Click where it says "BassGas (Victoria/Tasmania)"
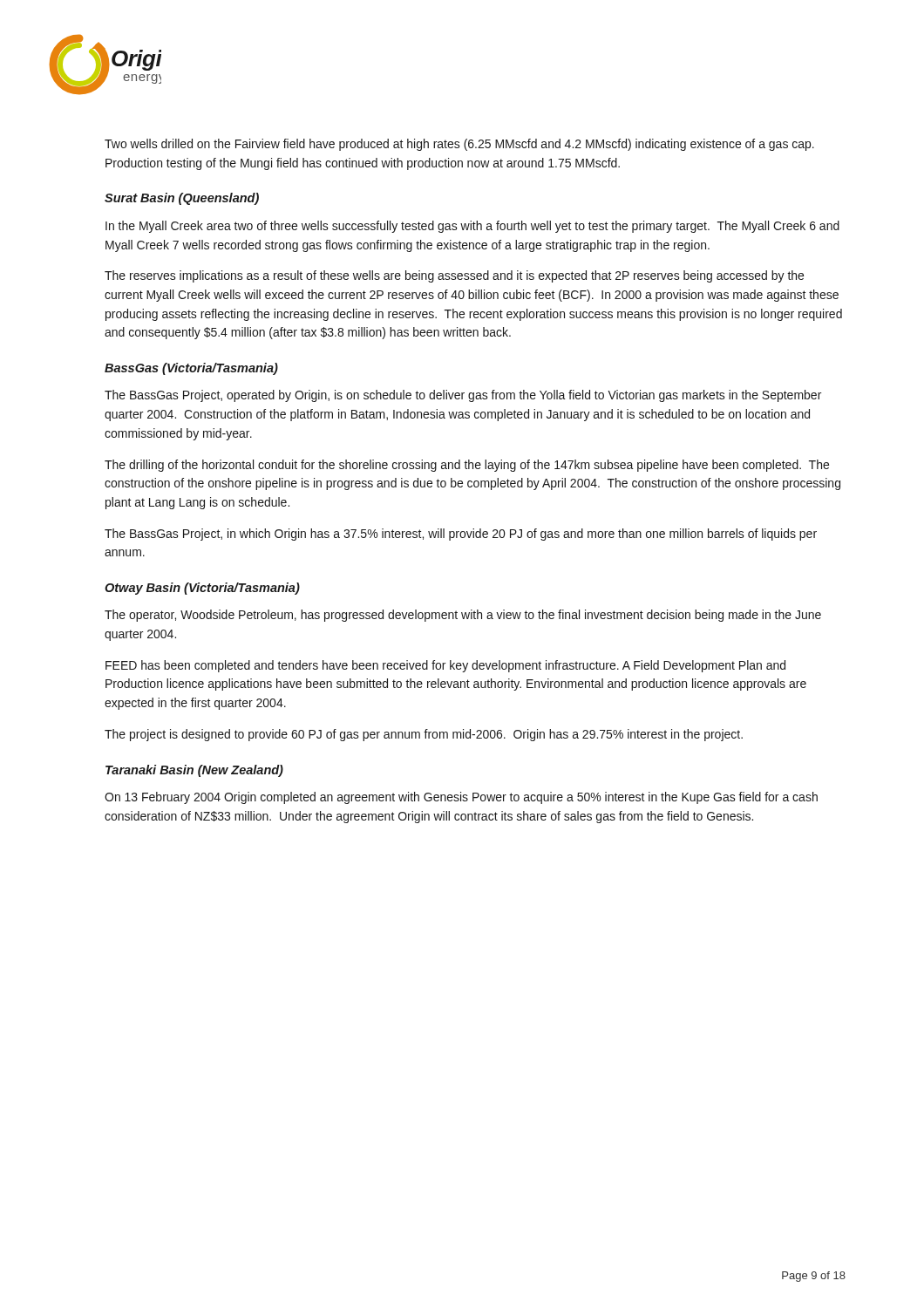Viewport: 924px width, 1308px height. pyautogui.click(x=191, y=368)
